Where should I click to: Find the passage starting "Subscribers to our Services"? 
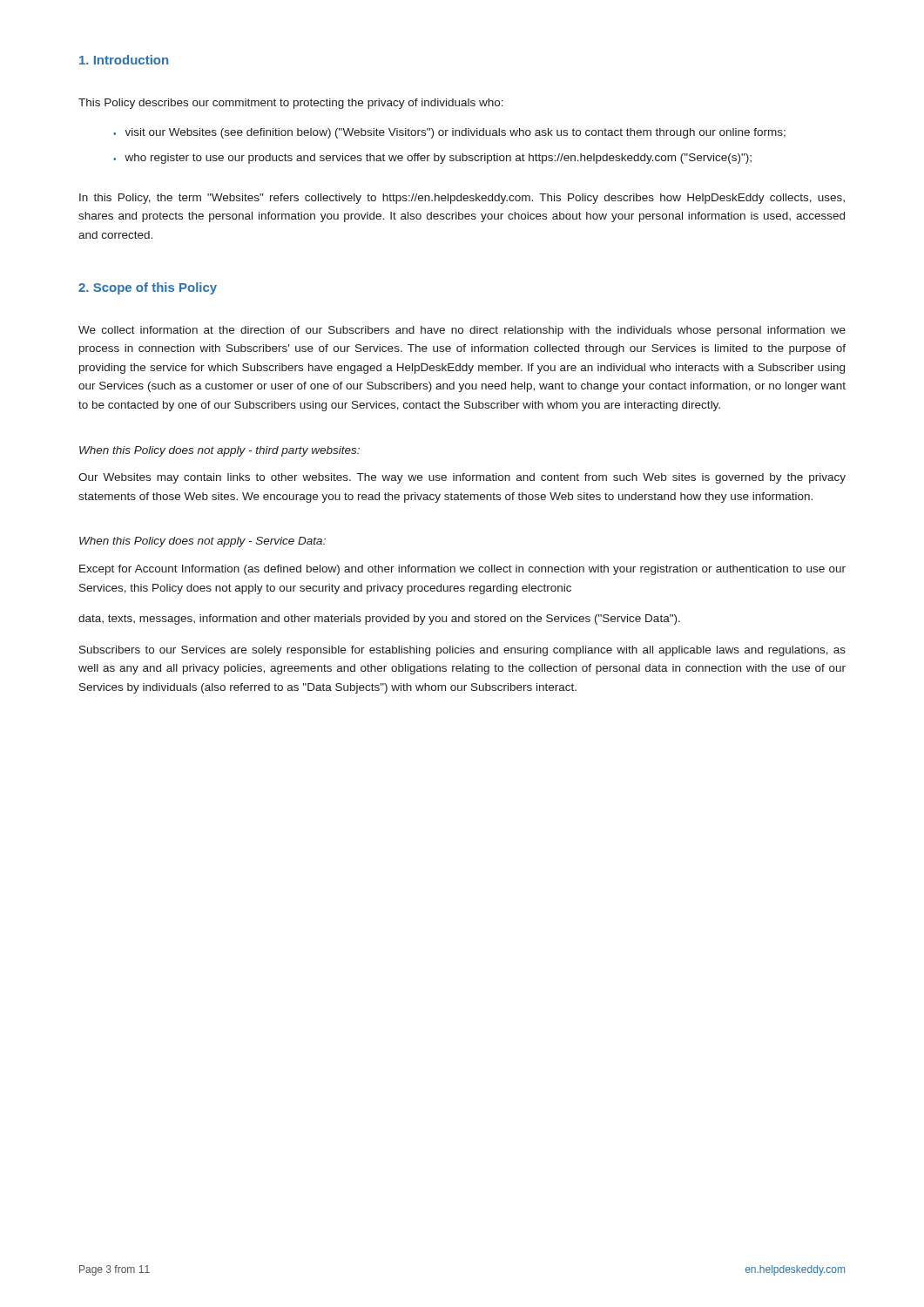point(462,668)
